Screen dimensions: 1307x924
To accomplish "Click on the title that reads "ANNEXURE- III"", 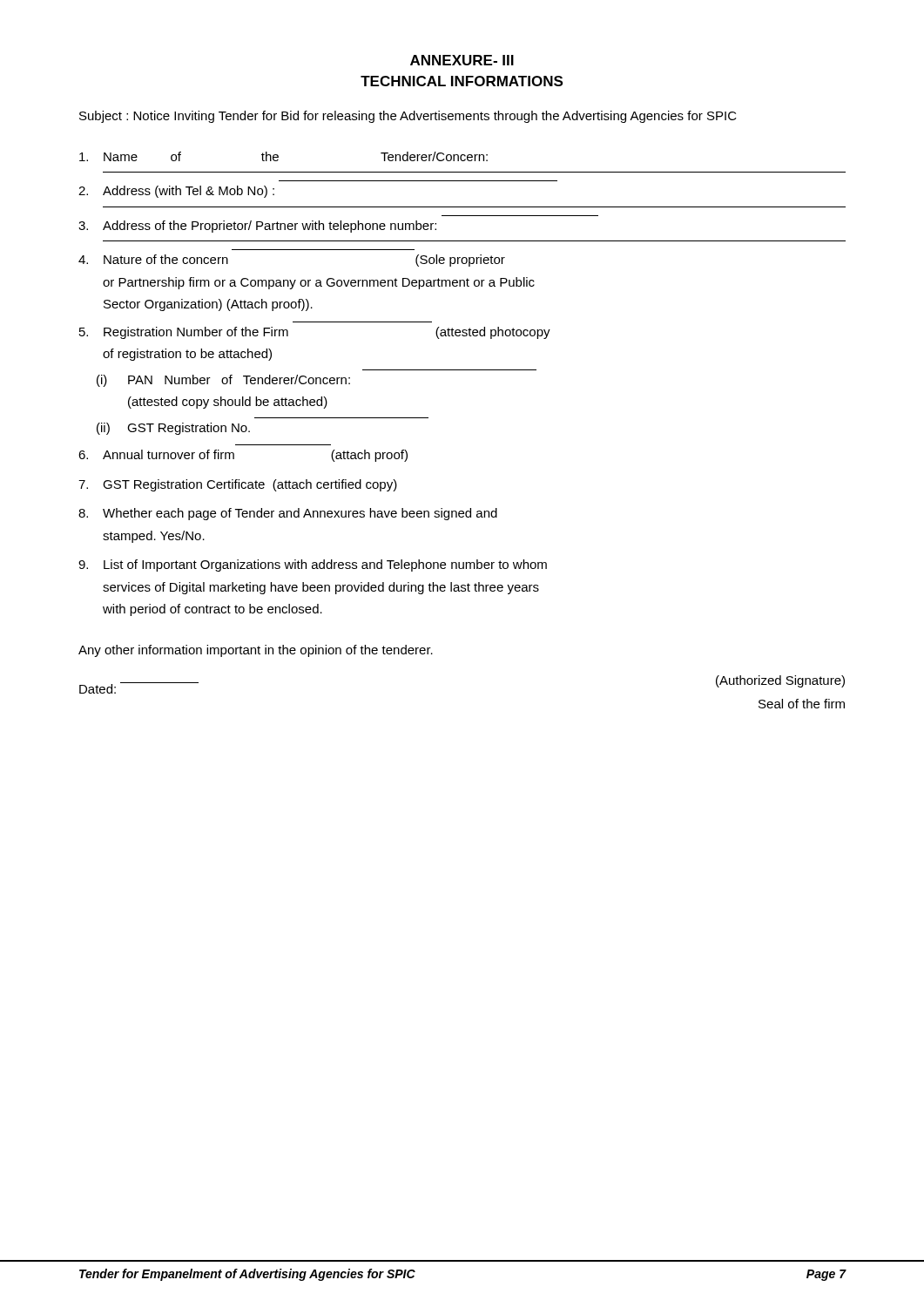I will (x=462, y=61).
